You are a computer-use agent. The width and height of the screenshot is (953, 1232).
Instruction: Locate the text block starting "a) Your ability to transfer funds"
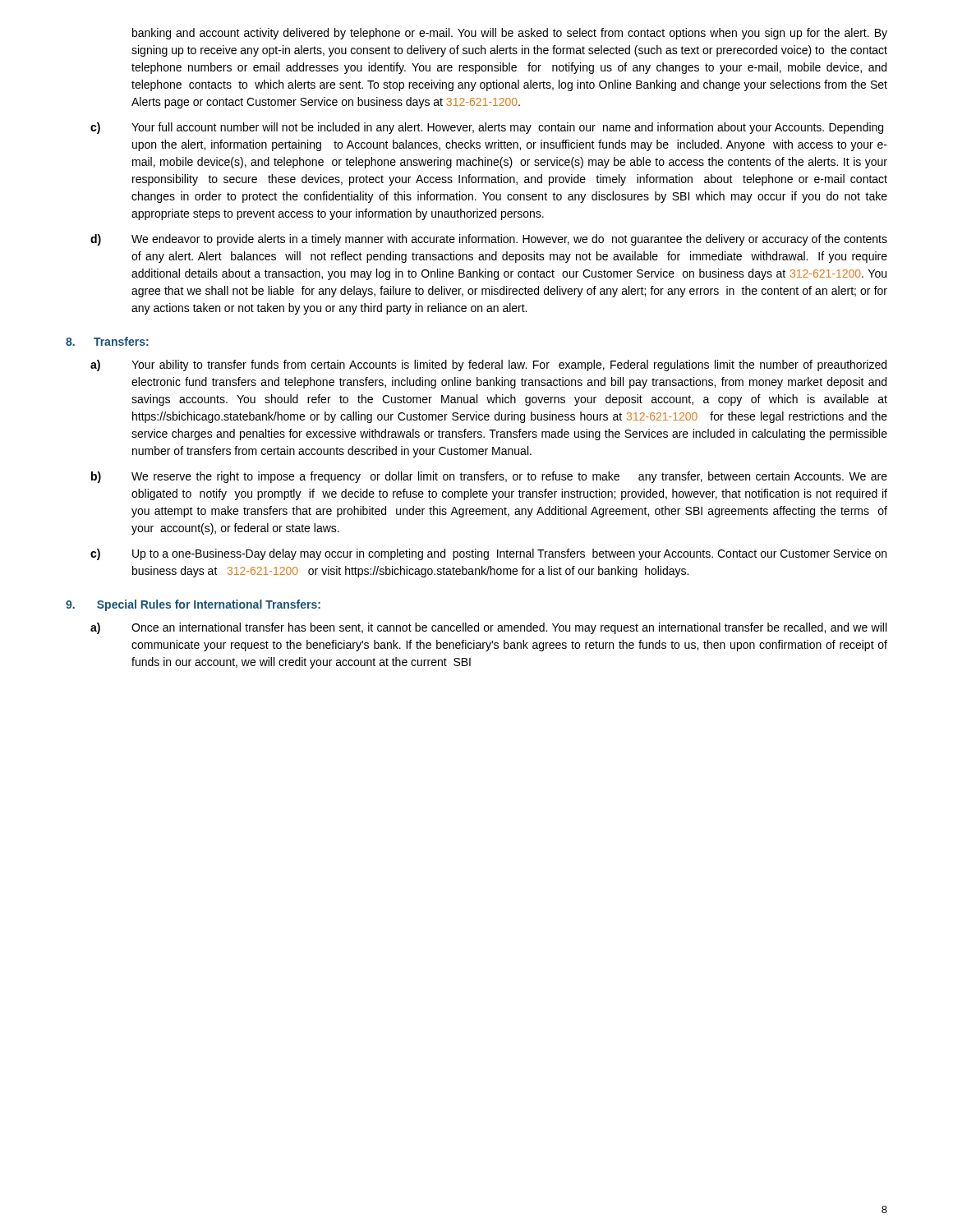476,408
